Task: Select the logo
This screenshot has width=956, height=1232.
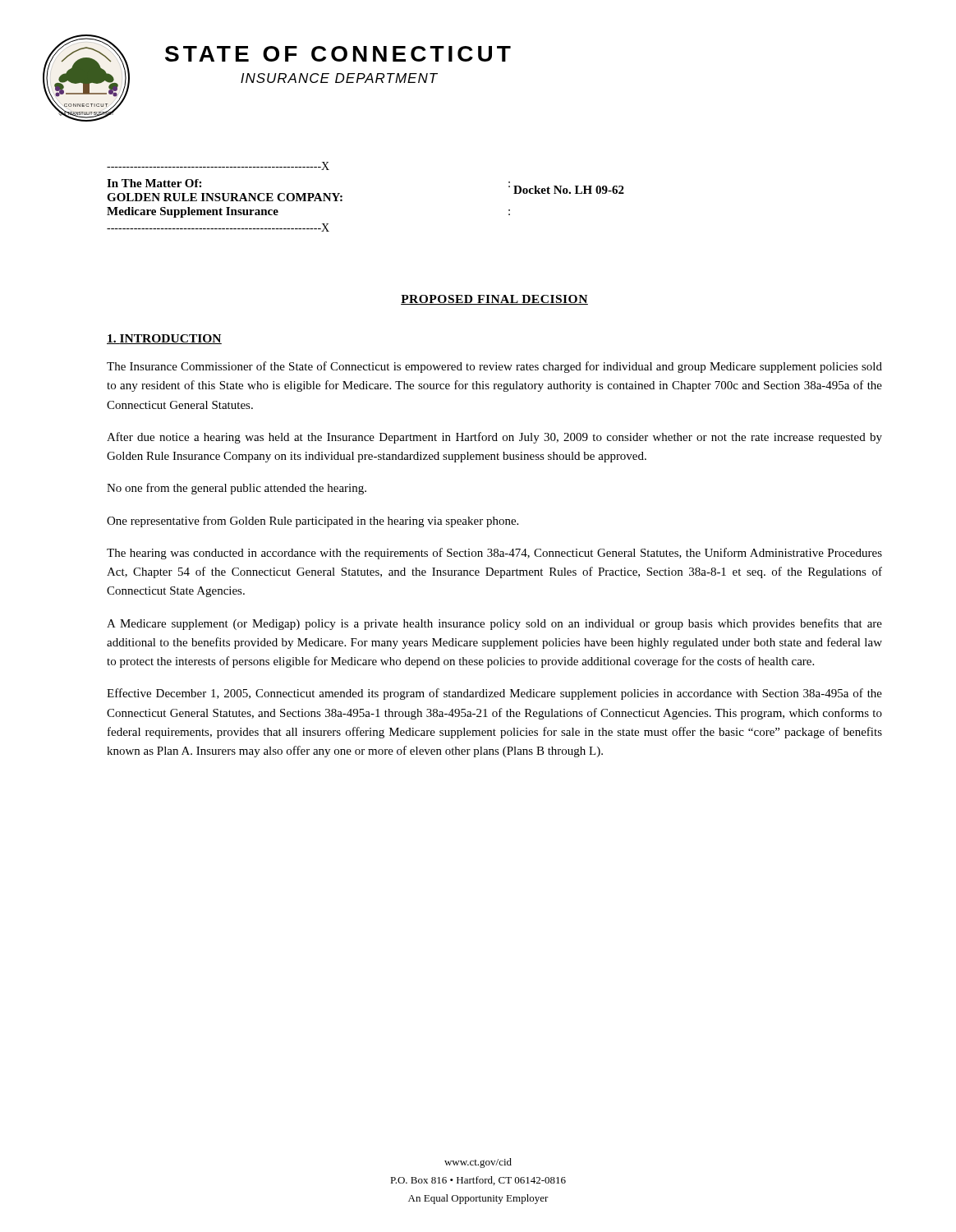Action: tap(86, 78)
